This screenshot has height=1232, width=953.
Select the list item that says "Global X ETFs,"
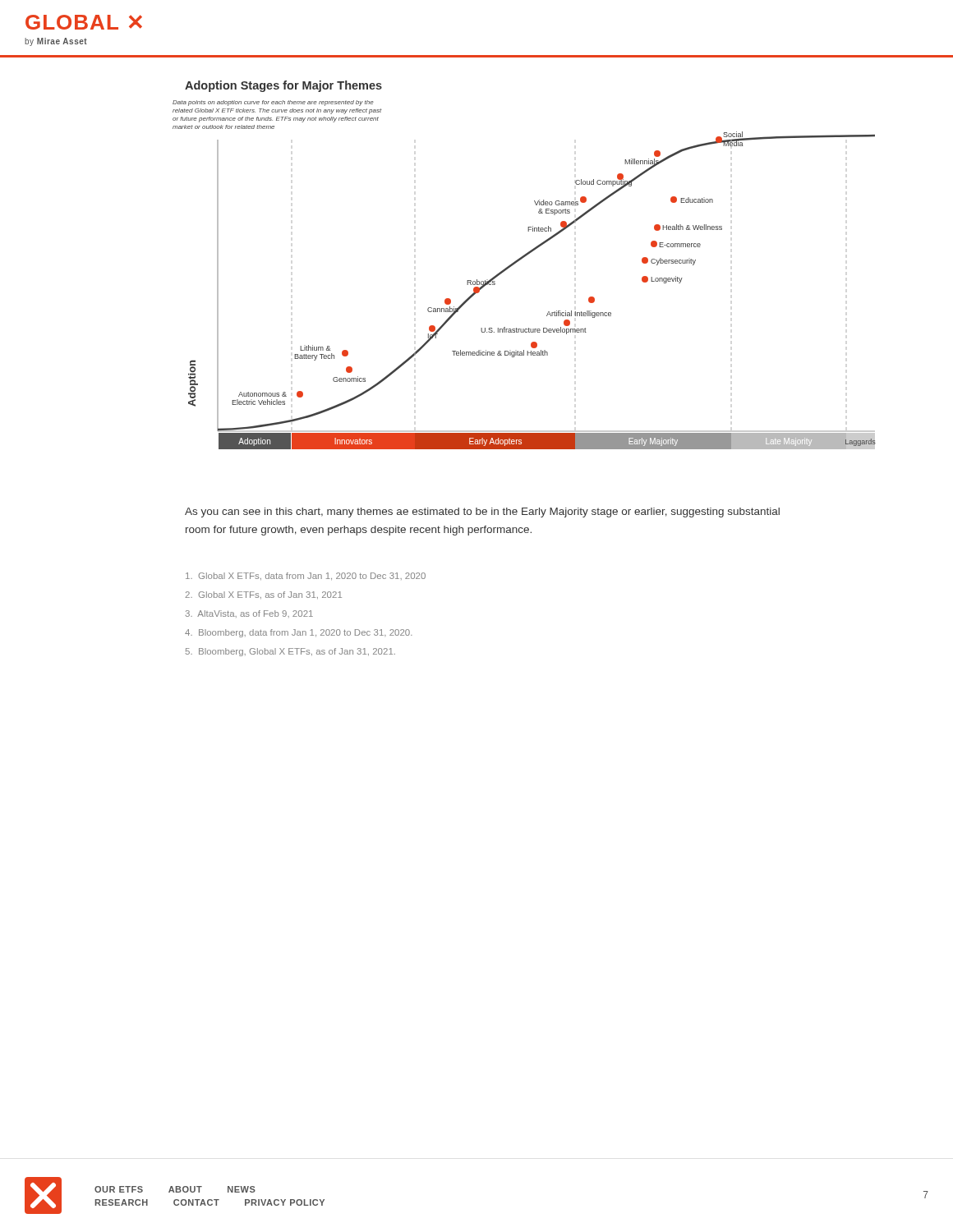click(x=305, y=576)
